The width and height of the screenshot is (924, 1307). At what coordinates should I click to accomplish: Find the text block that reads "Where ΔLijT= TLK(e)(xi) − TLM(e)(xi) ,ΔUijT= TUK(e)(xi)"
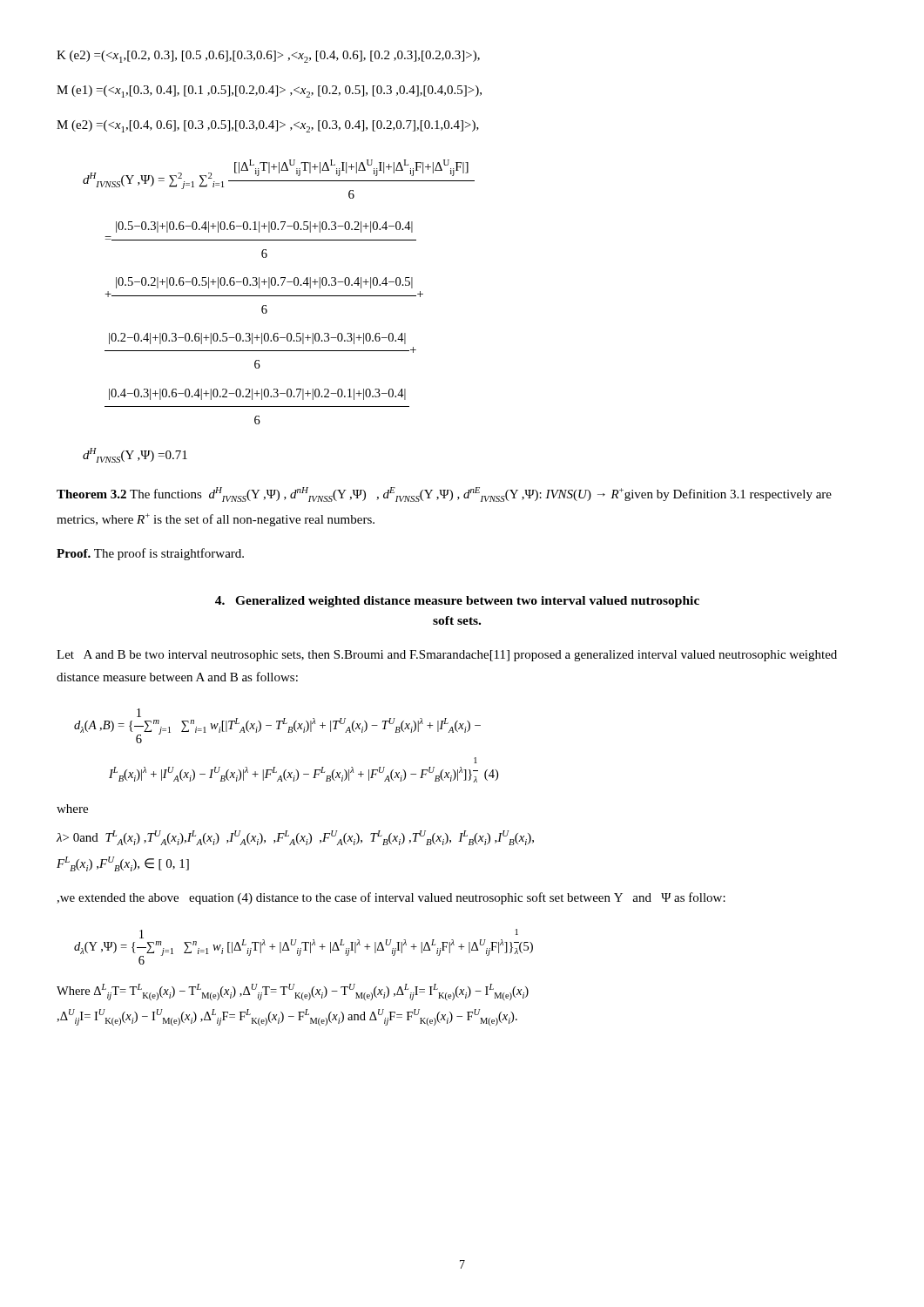click(293, 1003)
